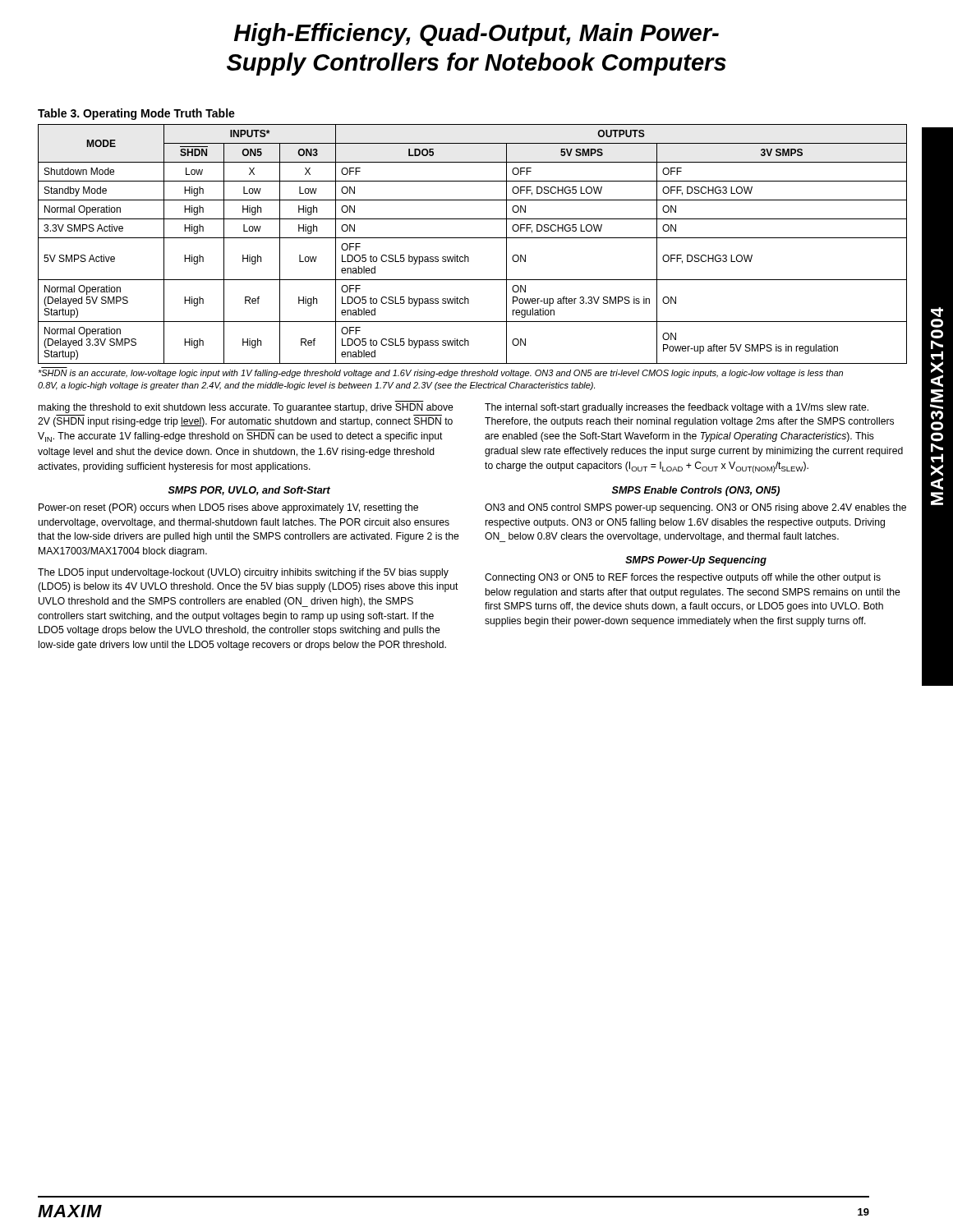Locate the passage starting "SHDN is an accurate, low-voltage logic"
Image resolution: width=953 pixels, height=1232 pixels.
pyautogui.click(x=441, y=379)
